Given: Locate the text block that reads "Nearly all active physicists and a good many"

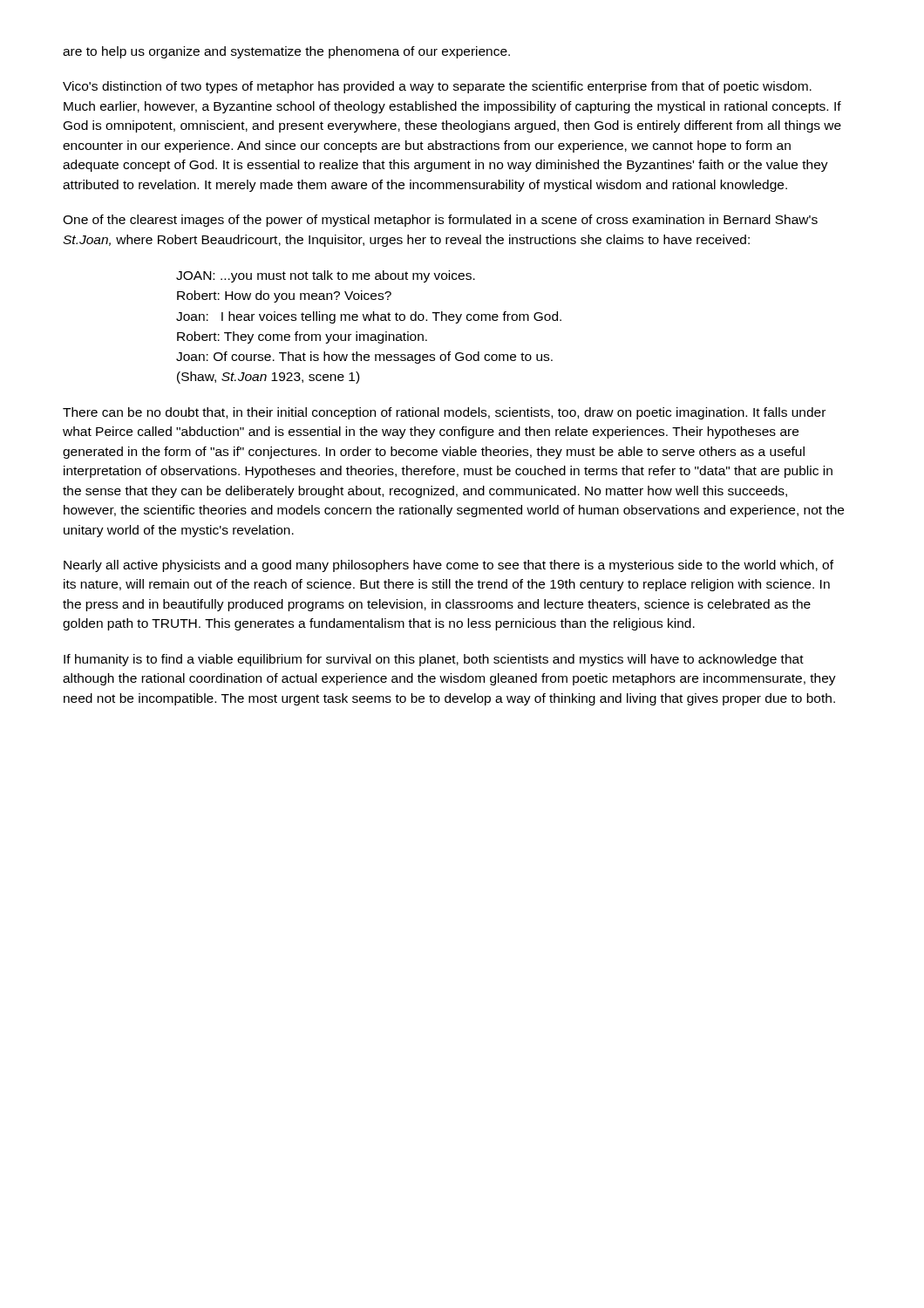Looking at the screenshot, I should pos(448,594).
